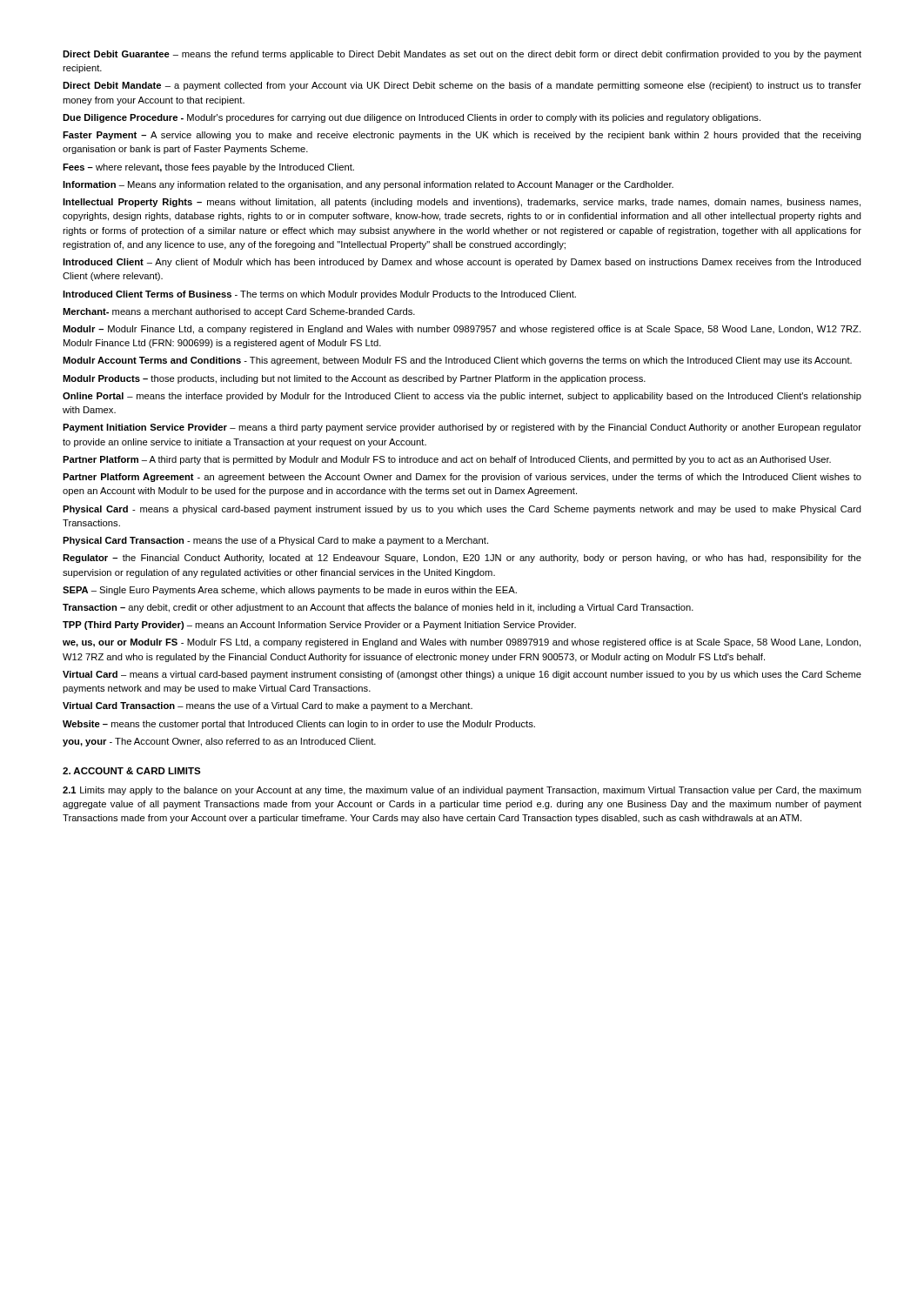The height and width of the screenshot is (1305, 924).
Task: Click the passage that begins "Modulr Account Terms"
Action: 457,361
